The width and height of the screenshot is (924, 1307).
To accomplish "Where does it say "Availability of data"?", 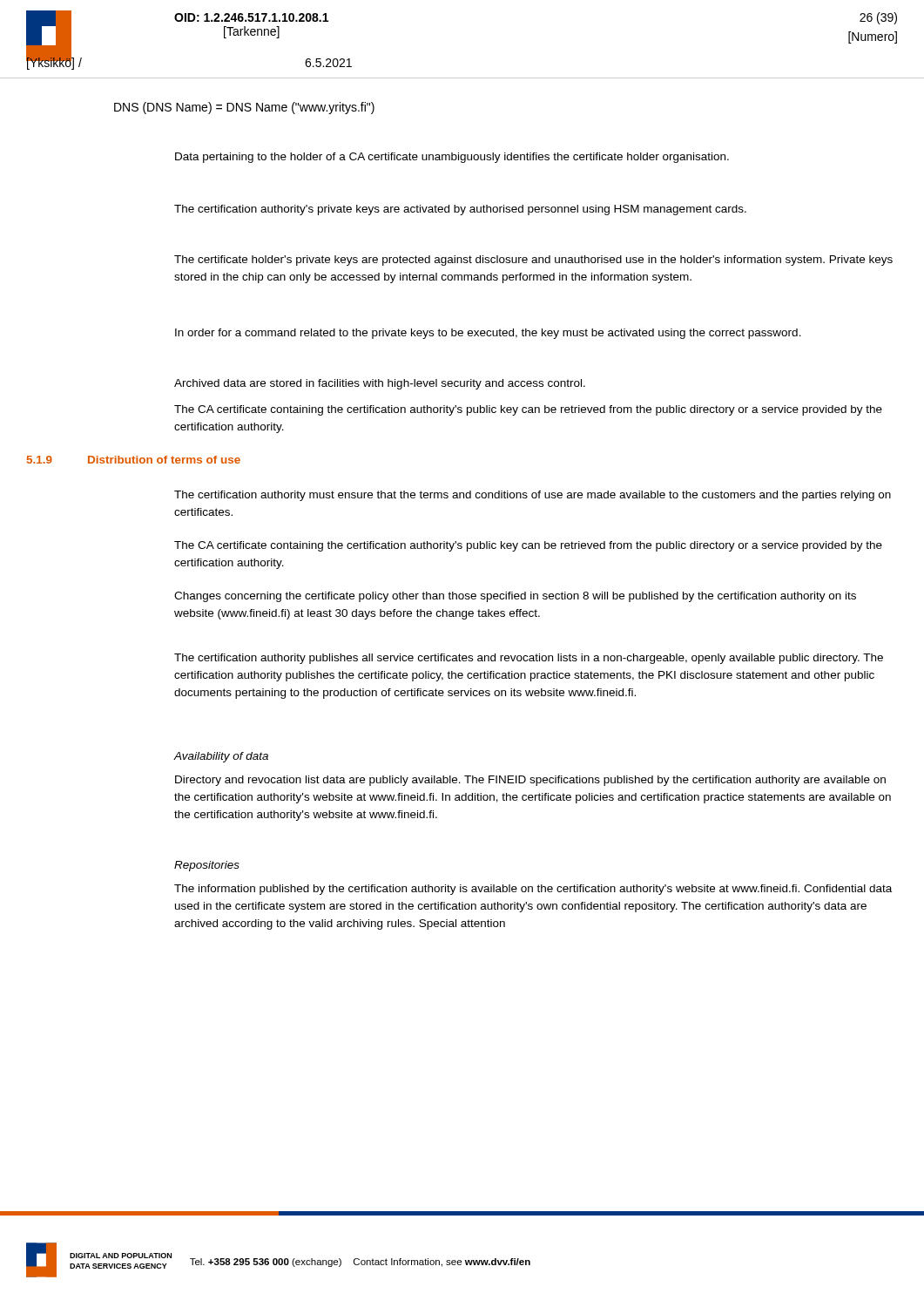I will coord(221,756).
